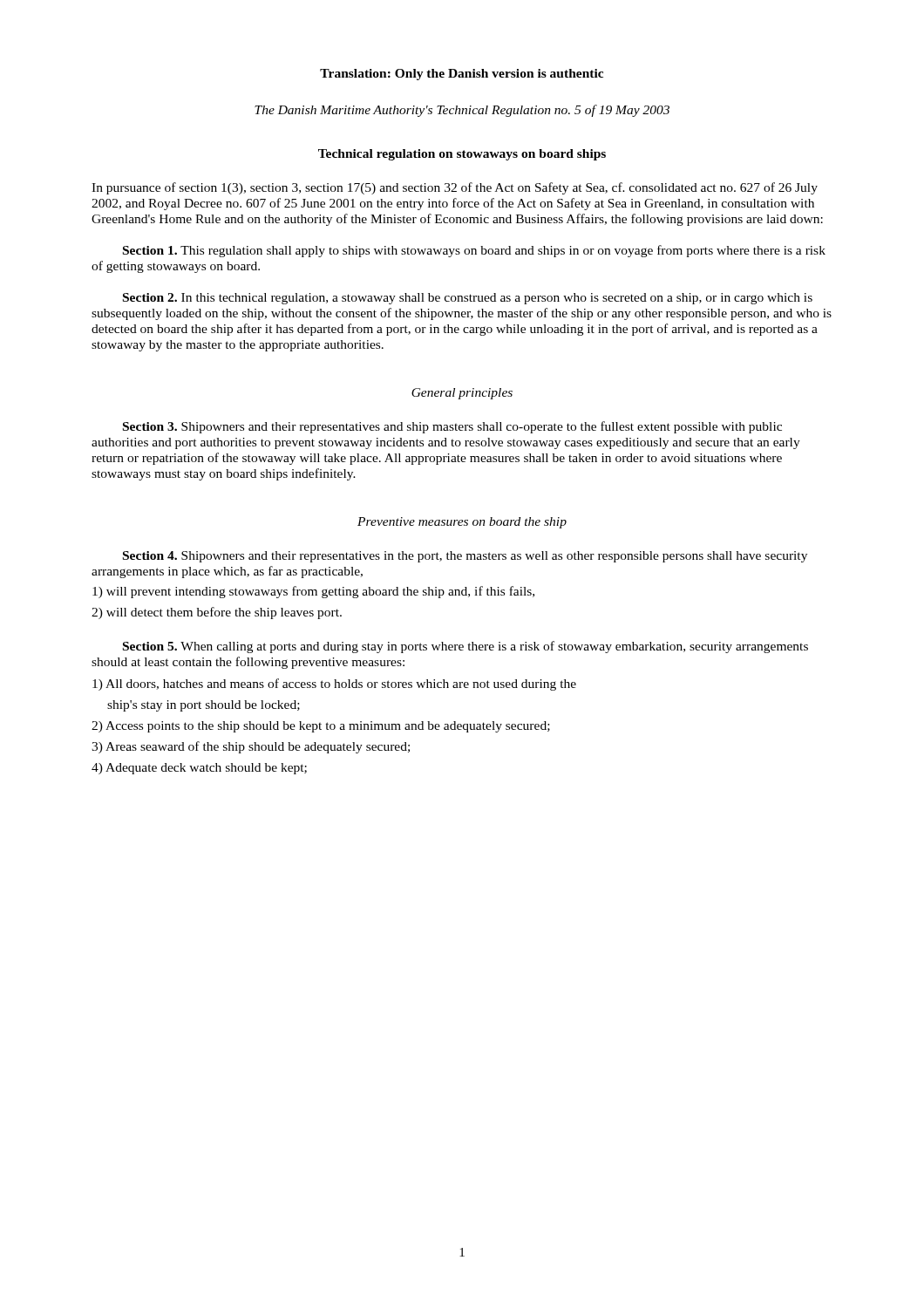924x1308 pixels.
Task: Select the list item that says "2) will detect them before the"
Action: (217, 612)
